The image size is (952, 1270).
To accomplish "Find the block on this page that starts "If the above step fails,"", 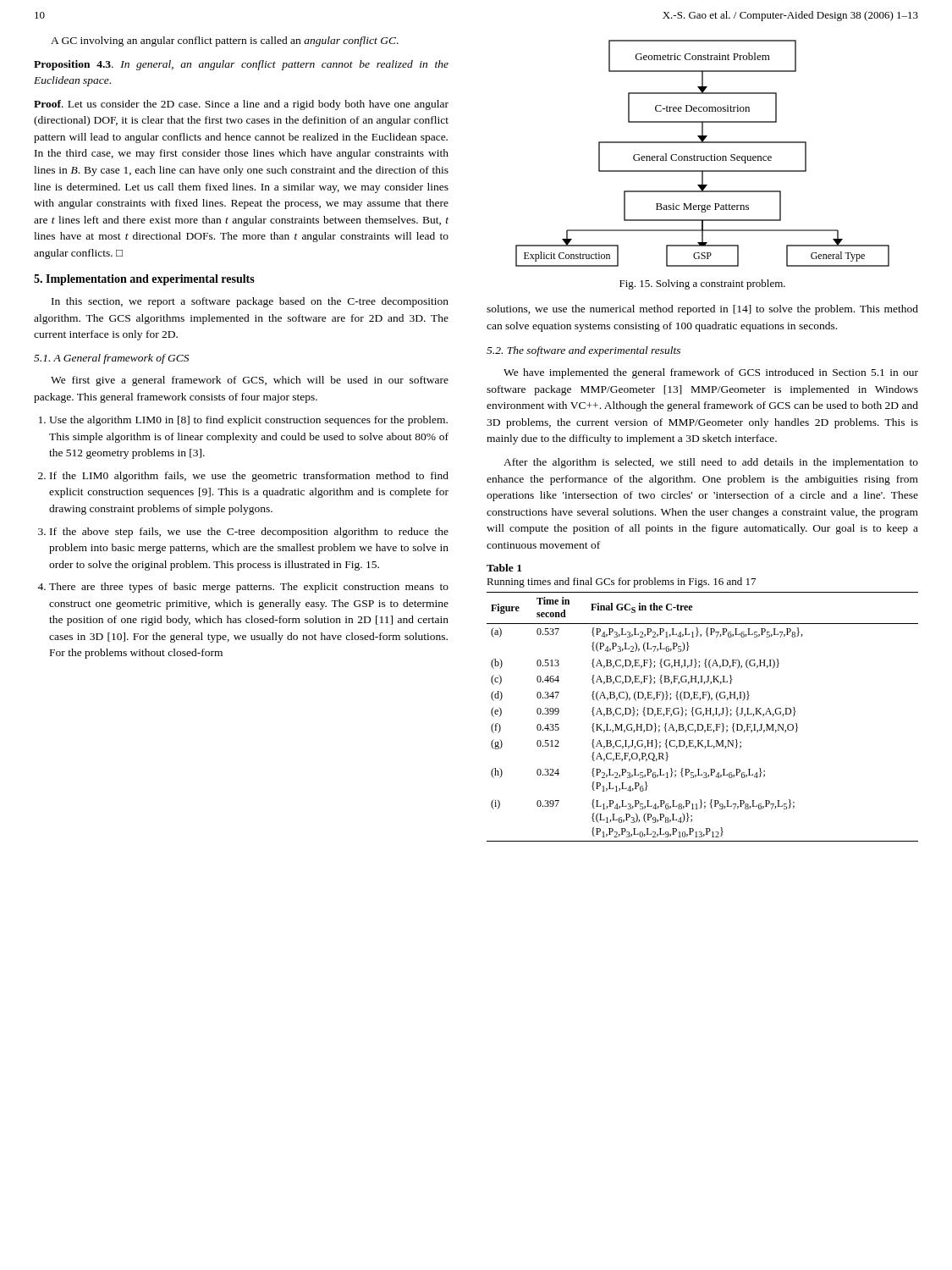I will pyautogui.click(x=249, y=547).
